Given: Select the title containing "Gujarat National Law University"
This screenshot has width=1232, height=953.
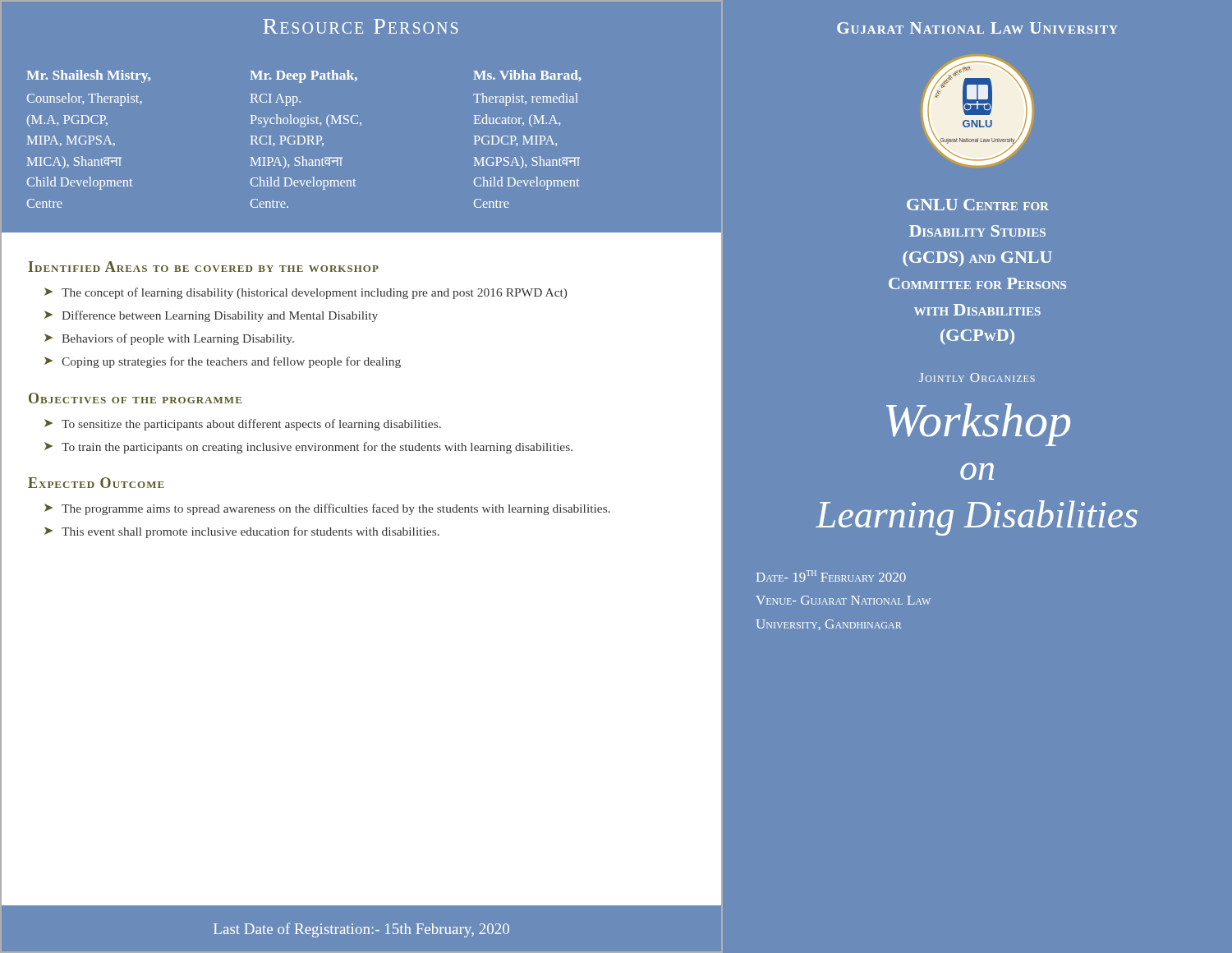Looking at the screenshot, I should (x=977, y=28).
